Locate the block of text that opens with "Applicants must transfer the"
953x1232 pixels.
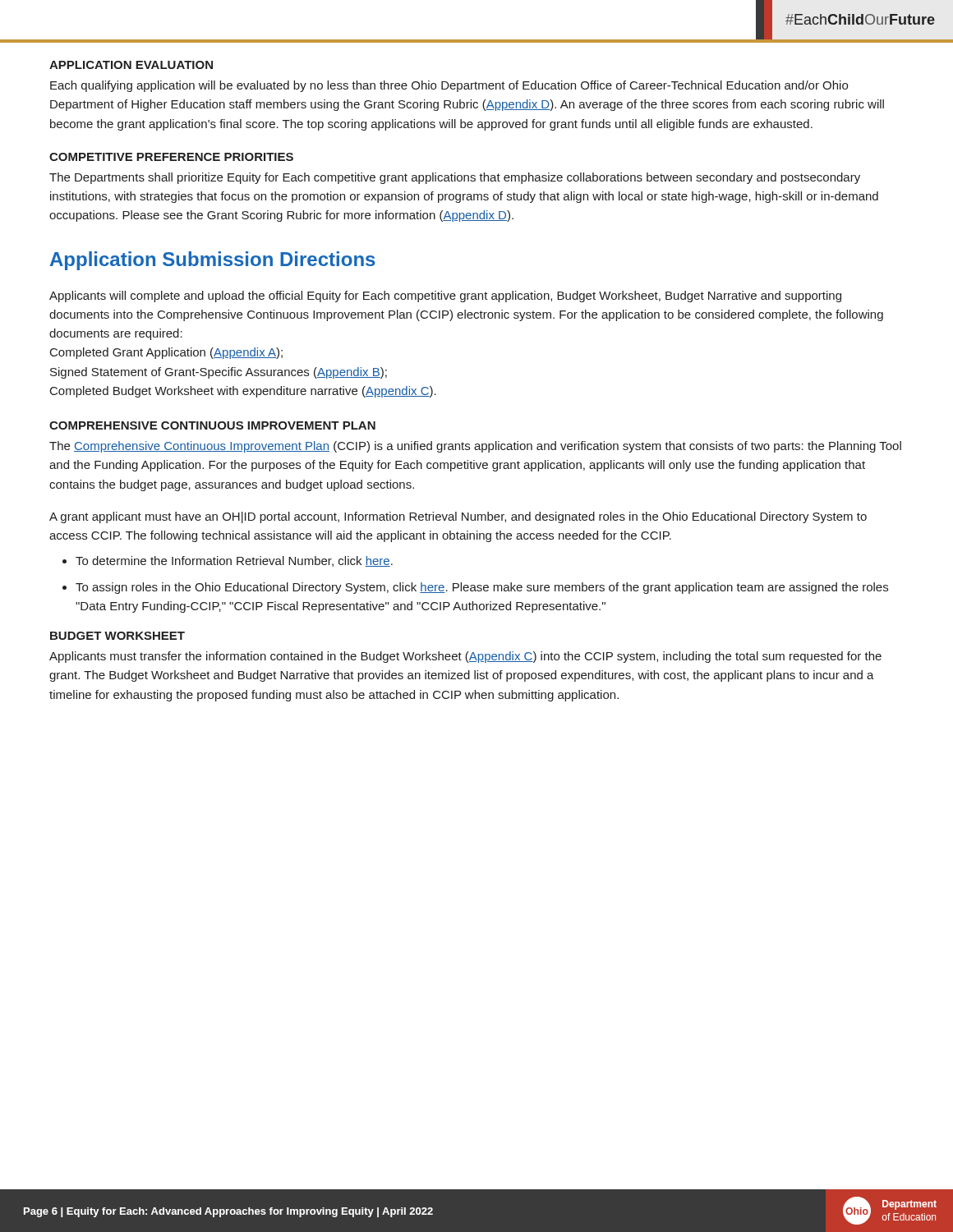pos(466,675)
